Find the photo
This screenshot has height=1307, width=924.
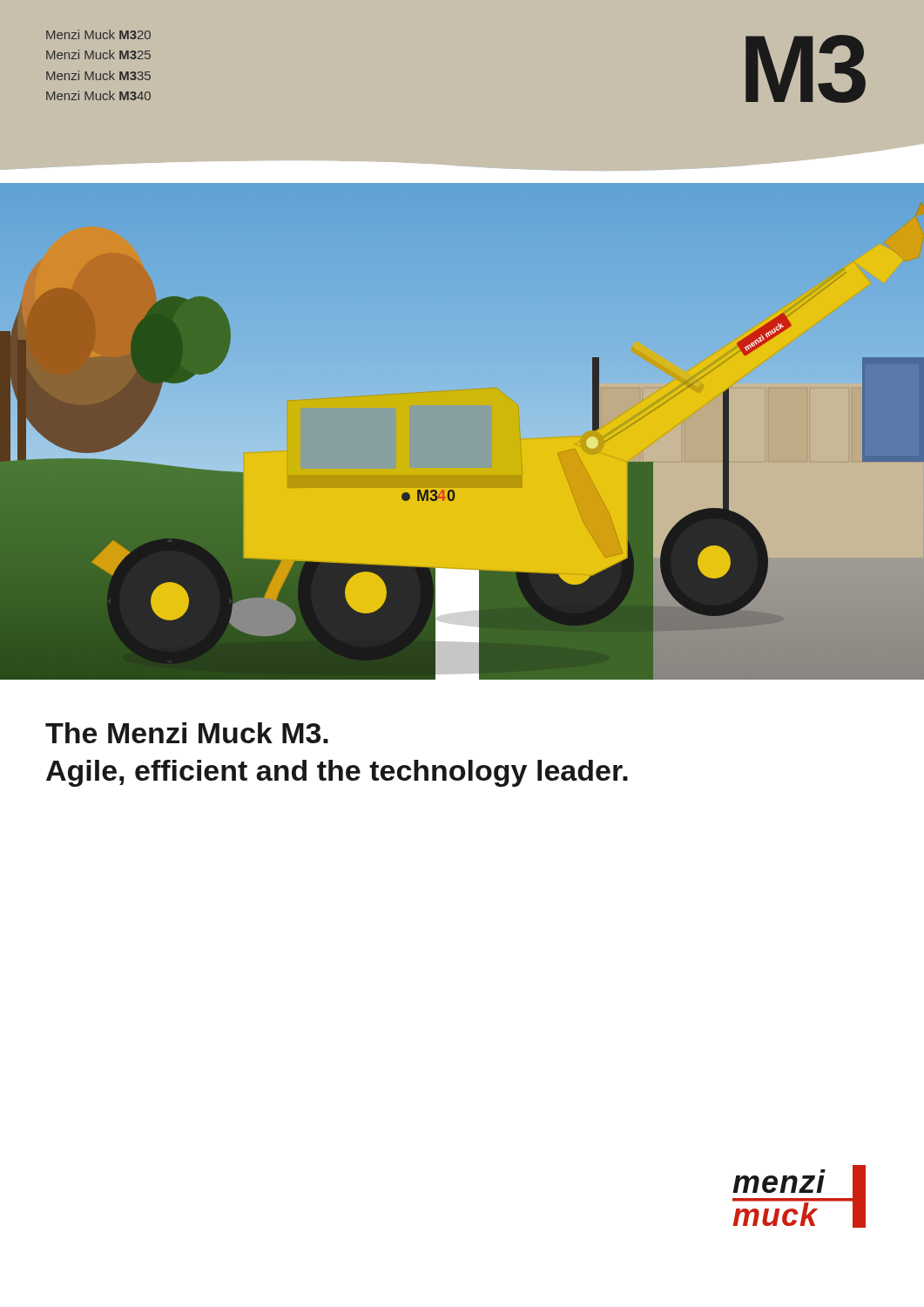tap(462, 423)
